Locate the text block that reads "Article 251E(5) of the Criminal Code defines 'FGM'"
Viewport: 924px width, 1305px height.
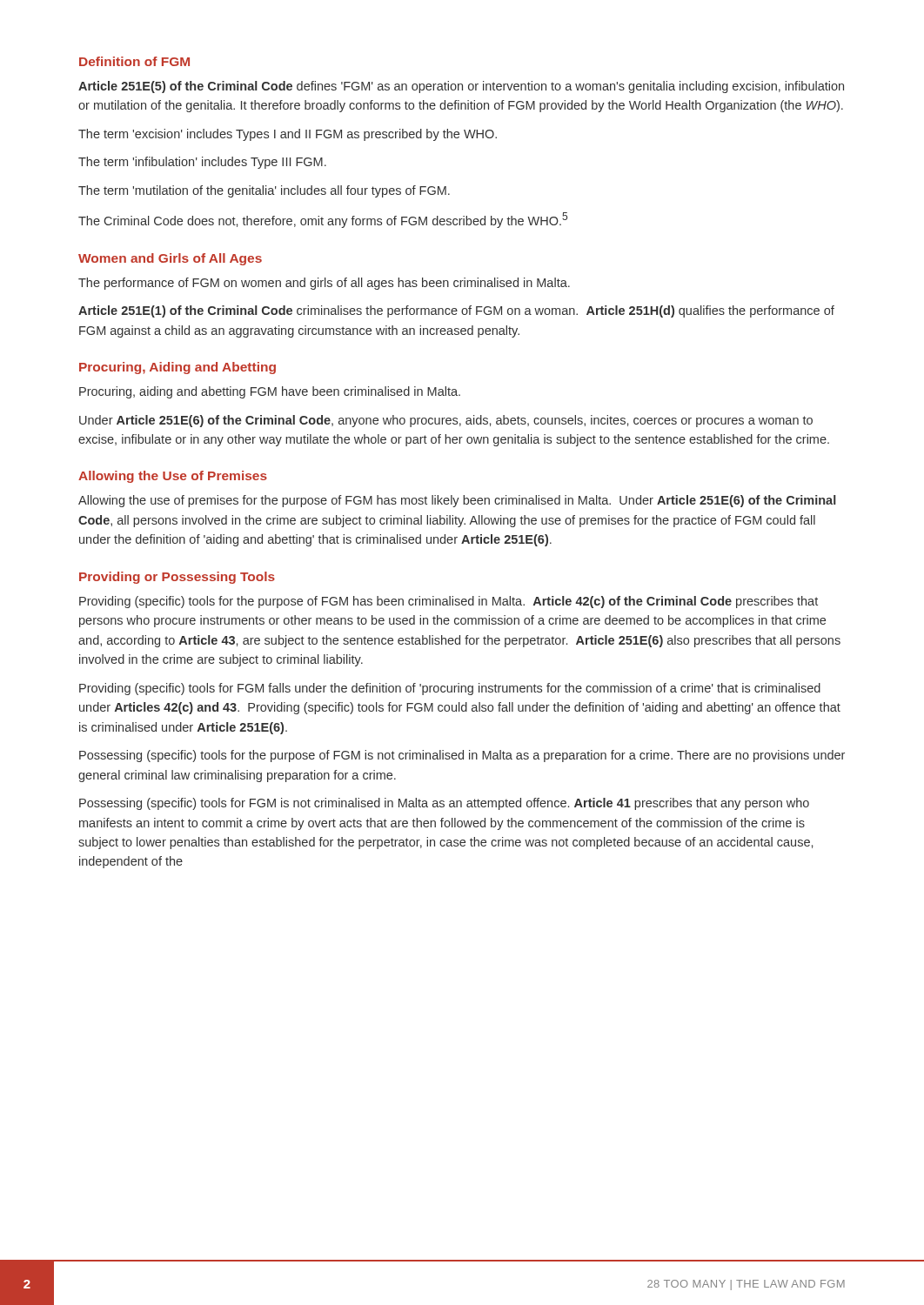[x=462, y=96]
